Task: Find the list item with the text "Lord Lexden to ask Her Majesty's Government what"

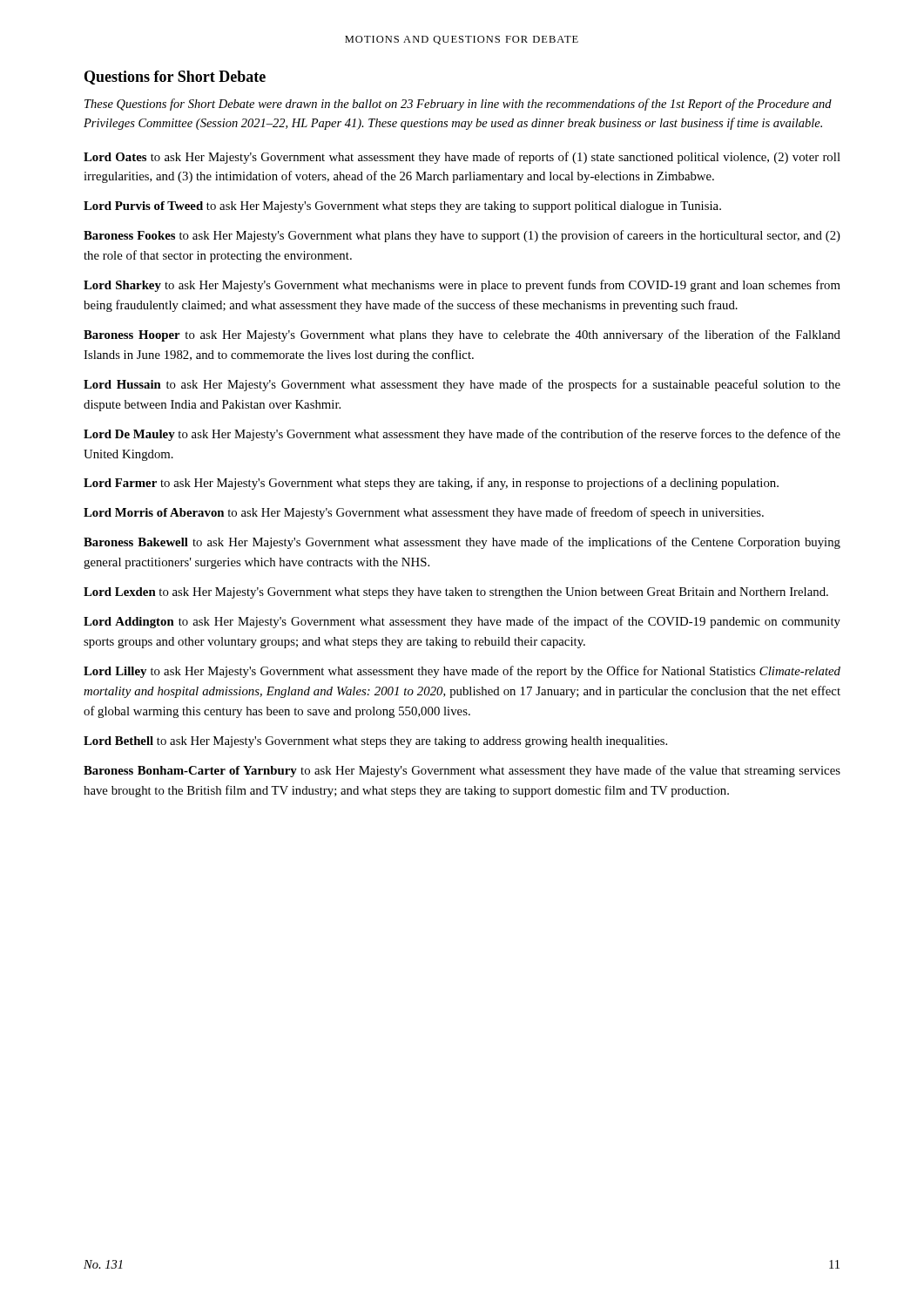Action: (x=456, y=592)
